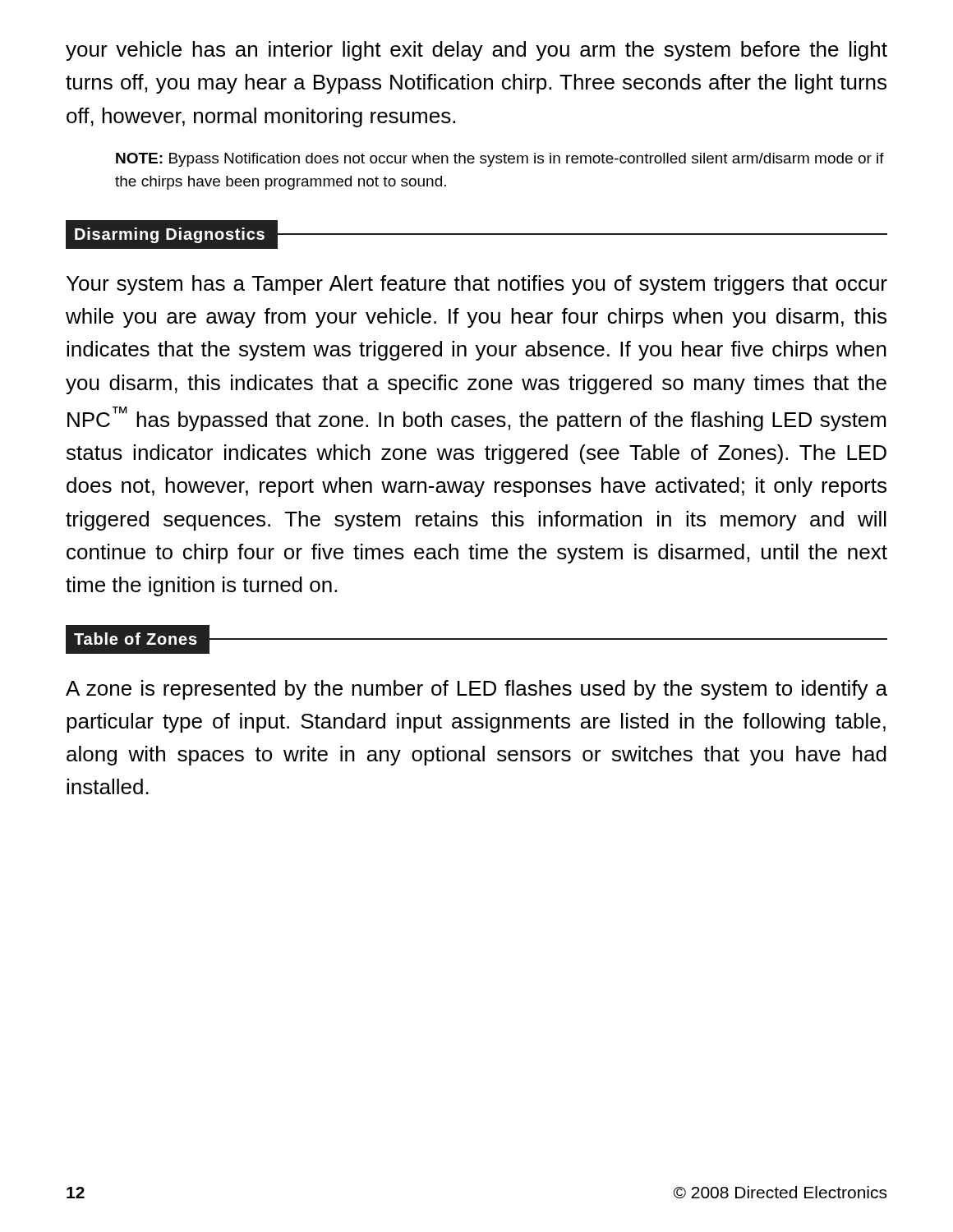The width and height of the screenshot is (953, 1232).
Task: Point to the region starting "Your system has"
Action: (476, 434)
